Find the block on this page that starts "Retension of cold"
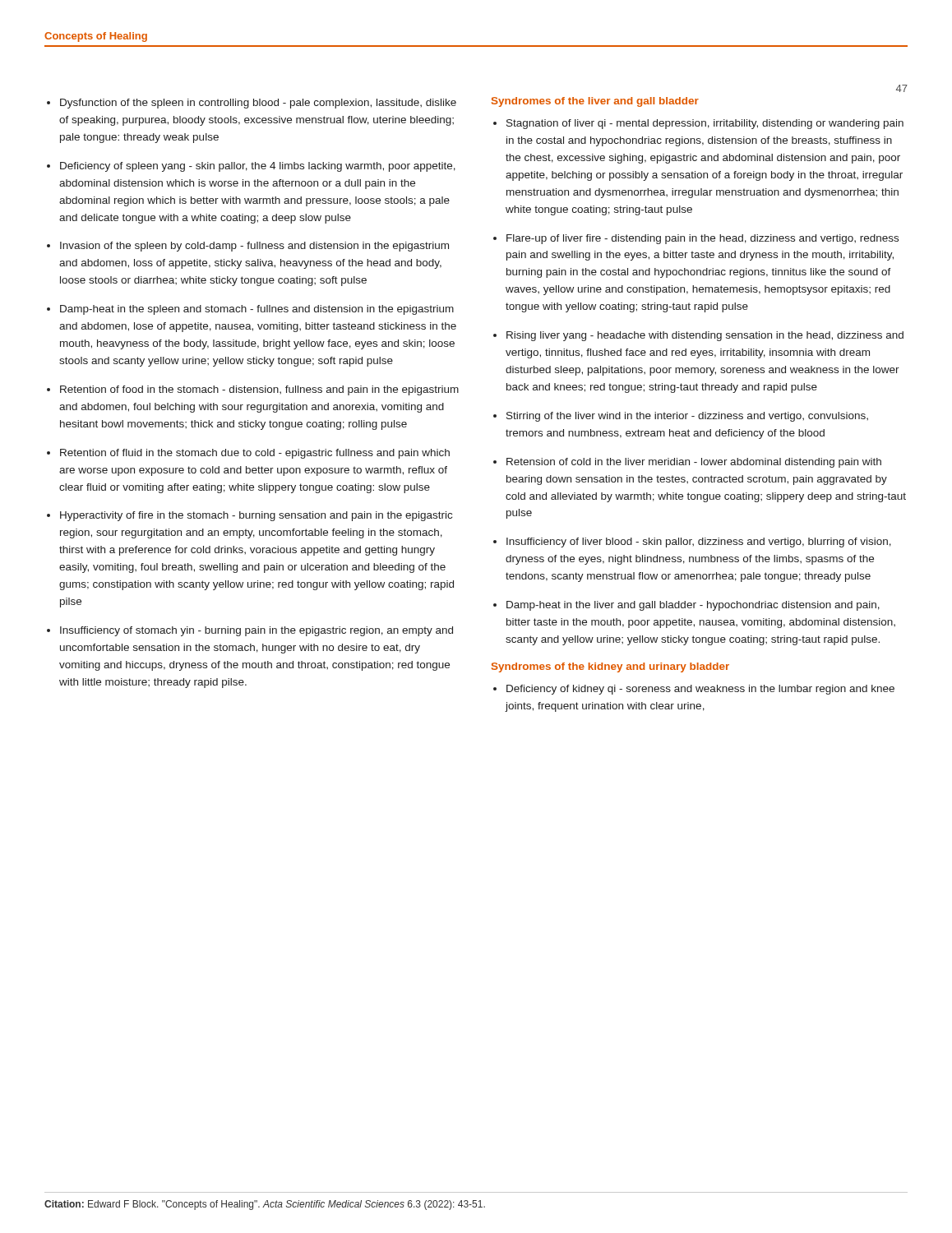Viewport: 952px width, 1233px height. pyautogui.click(x=706, y=487)
